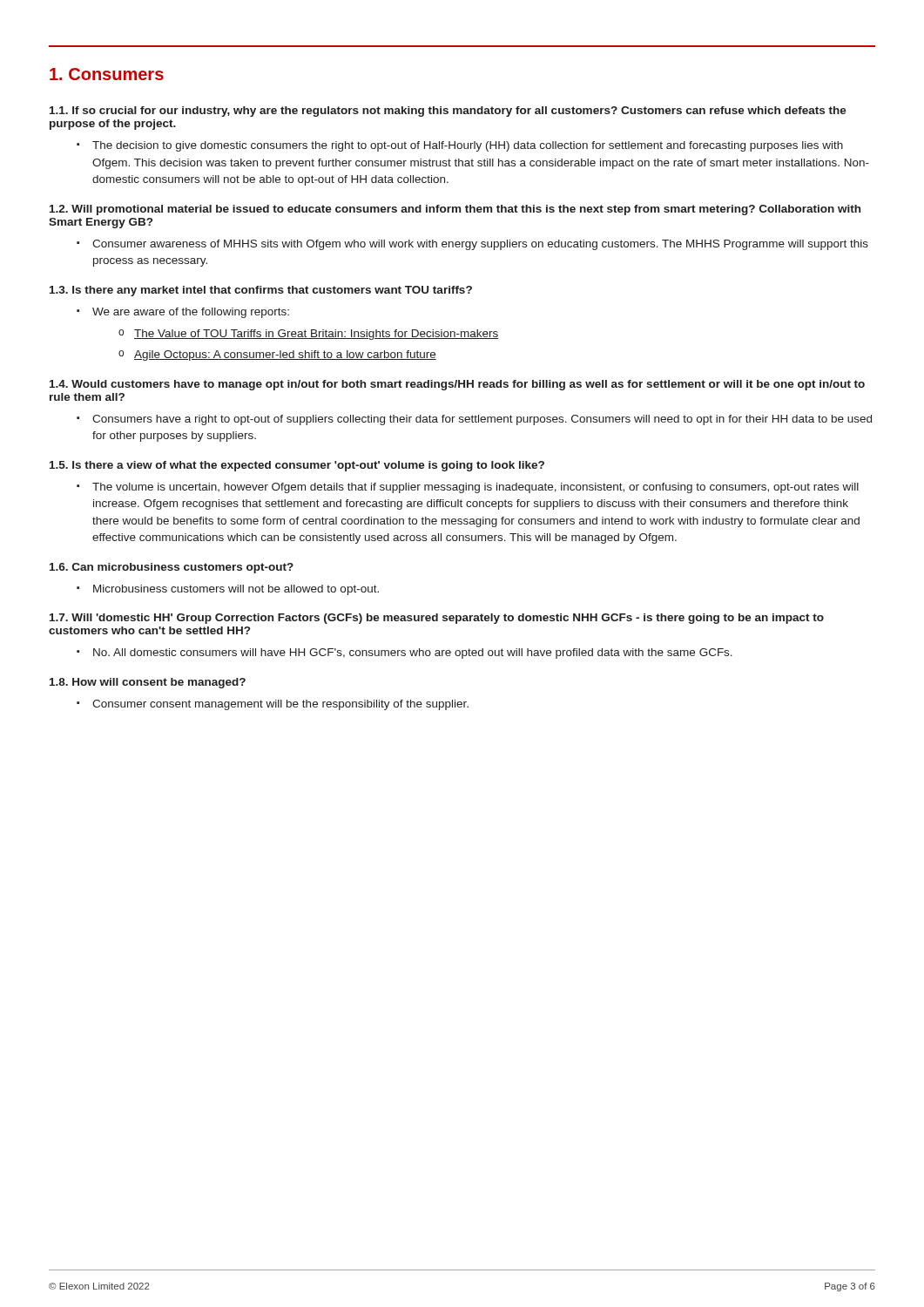
Task: Click the passage that begins "Consumers have a right"
Action: (x=482, y=427)
